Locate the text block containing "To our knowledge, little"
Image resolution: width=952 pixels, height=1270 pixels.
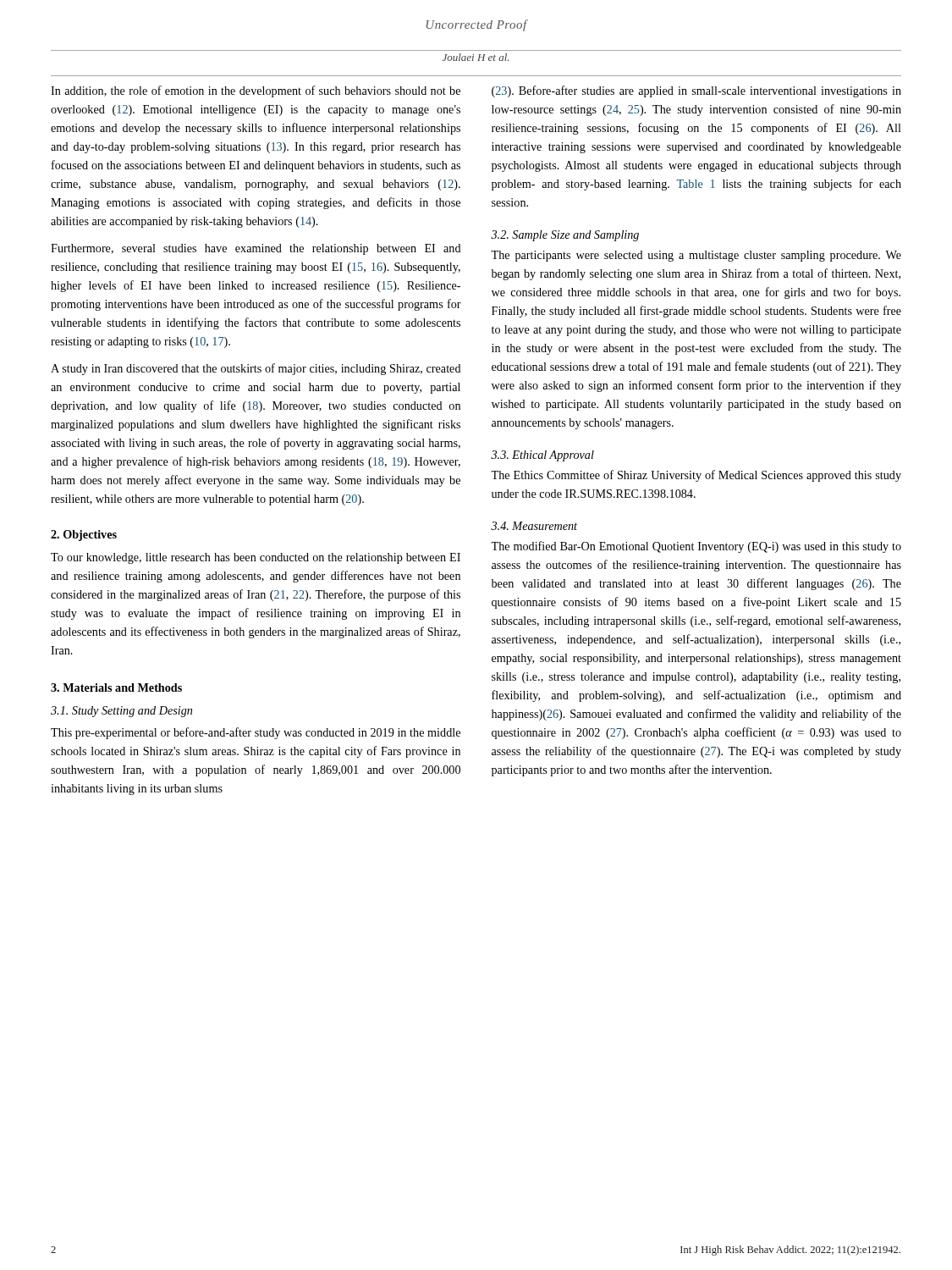(256, 604)
